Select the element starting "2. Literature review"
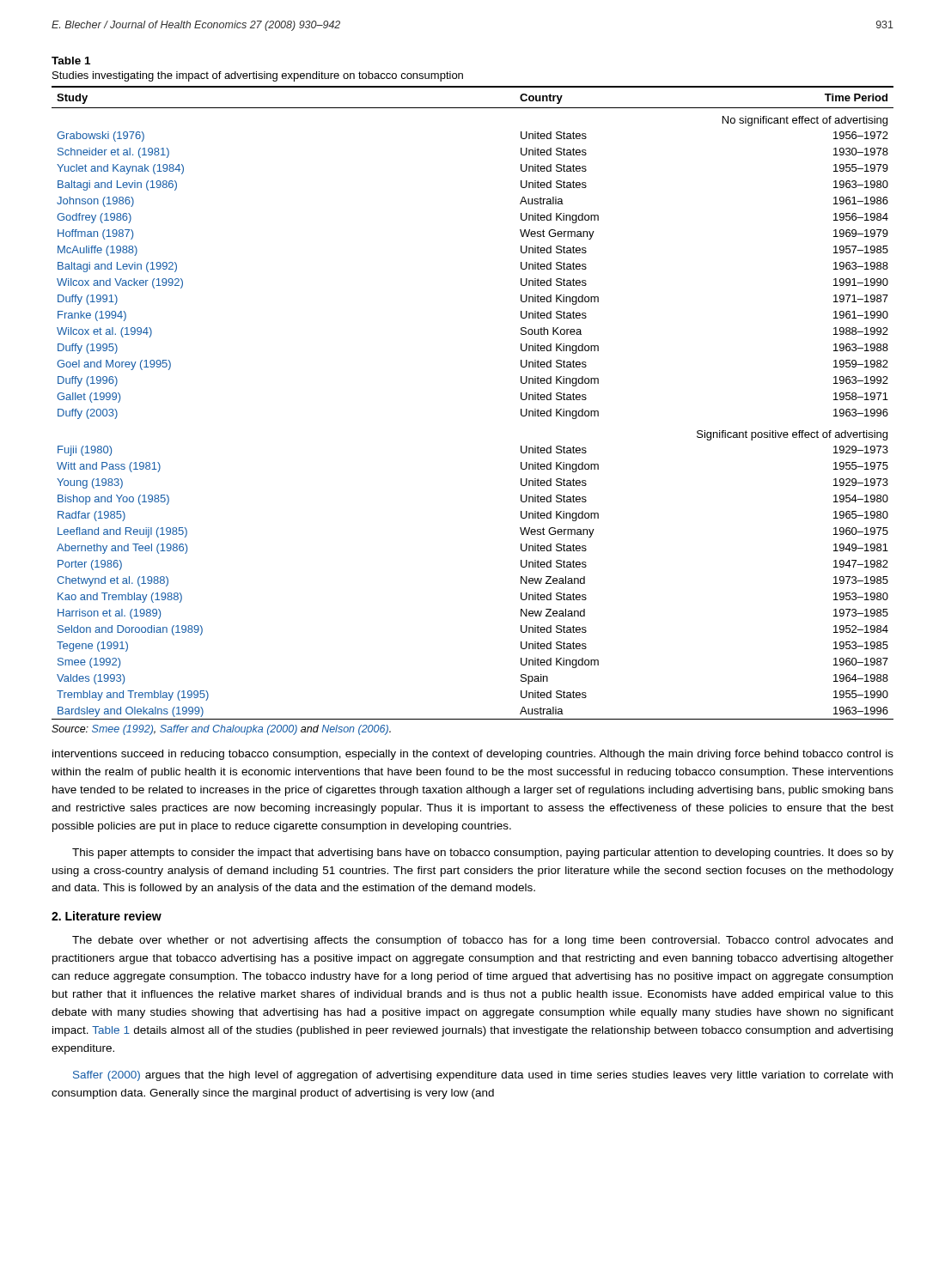 pos(106,916)
